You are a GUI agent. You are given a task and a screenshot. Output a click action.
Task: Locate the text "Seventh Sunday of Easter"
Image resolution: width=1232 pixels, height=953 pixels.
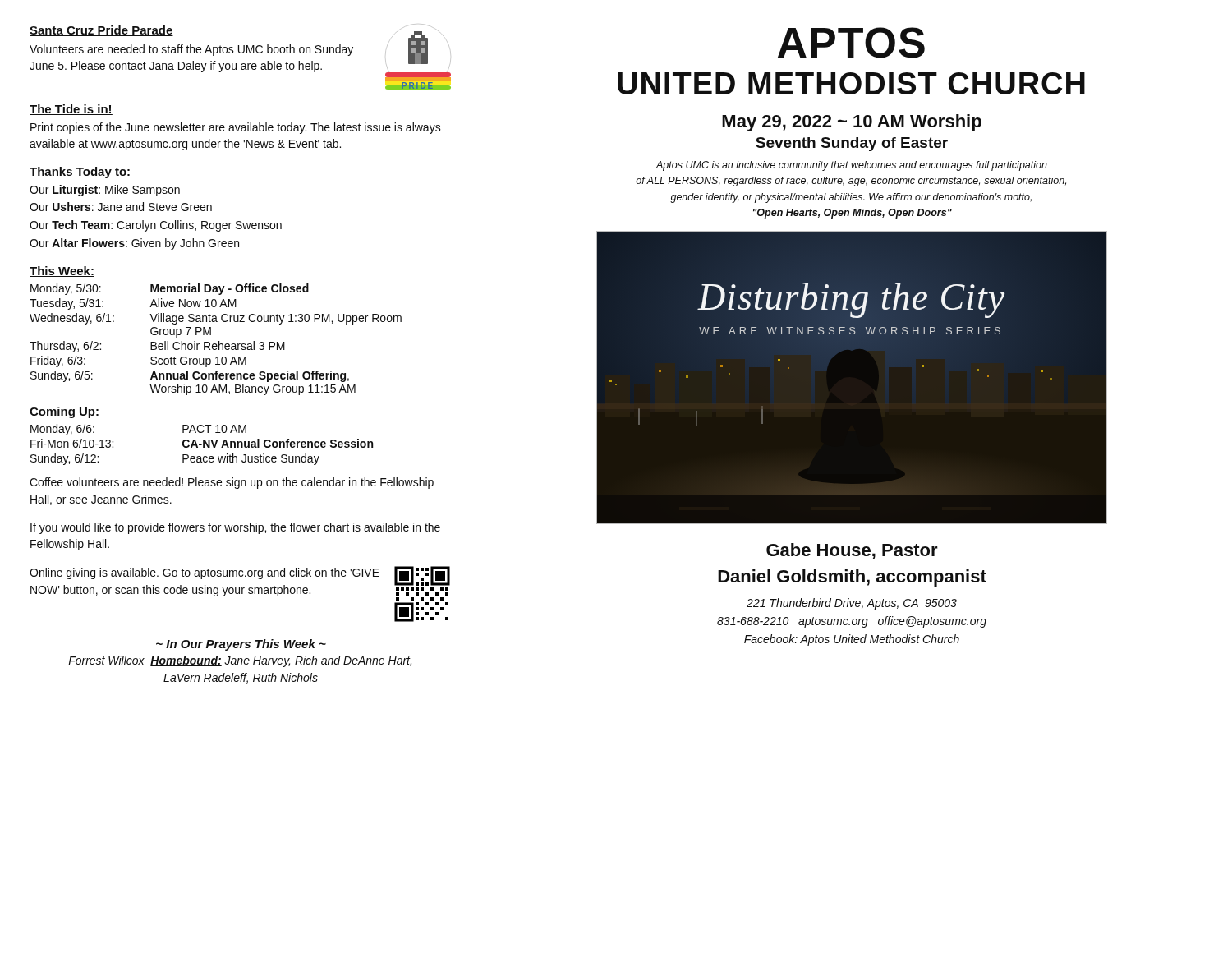coord(852,142)
